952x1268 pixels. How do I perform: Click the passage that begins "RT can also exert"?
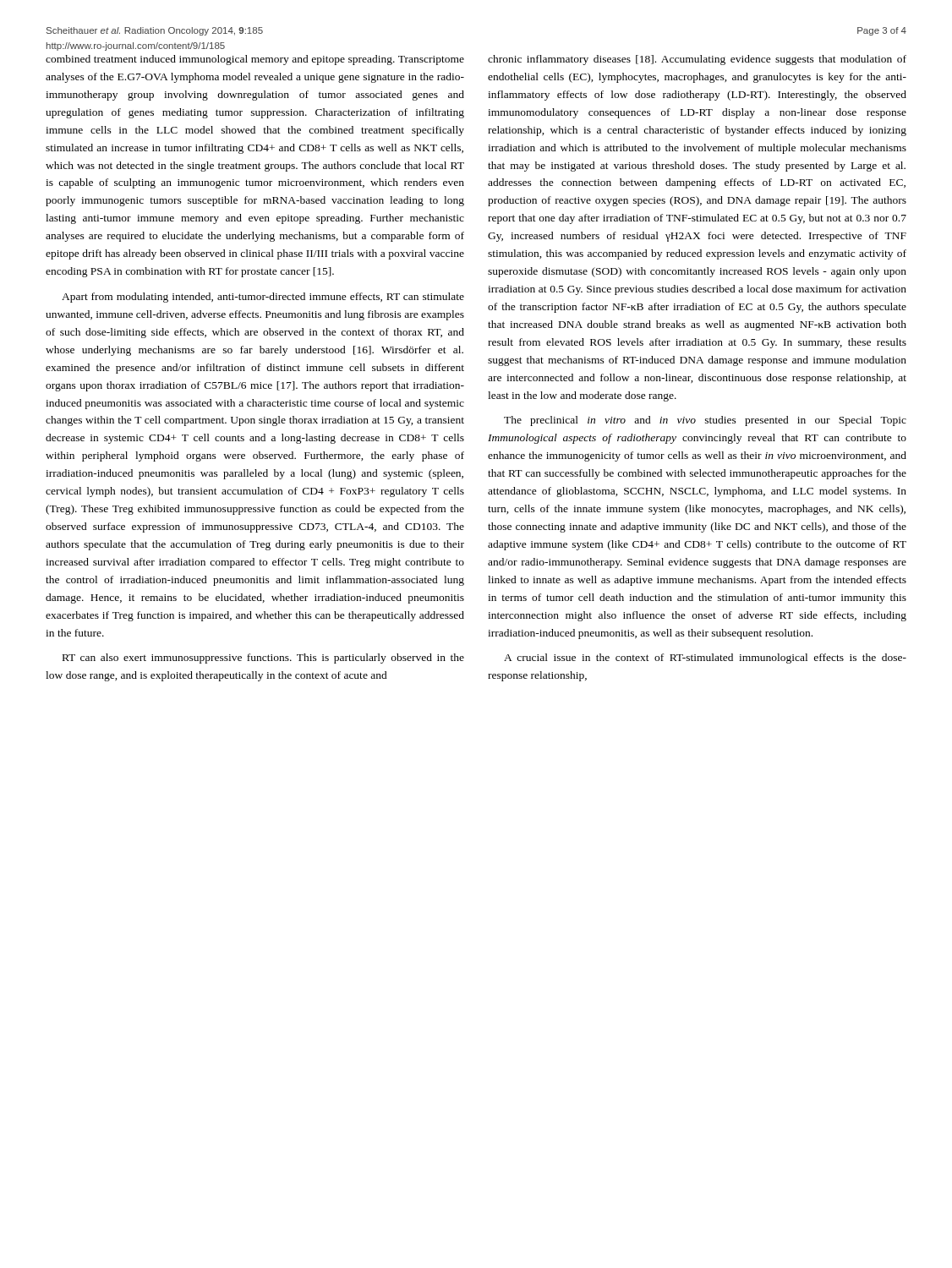(x=255, y=667)
